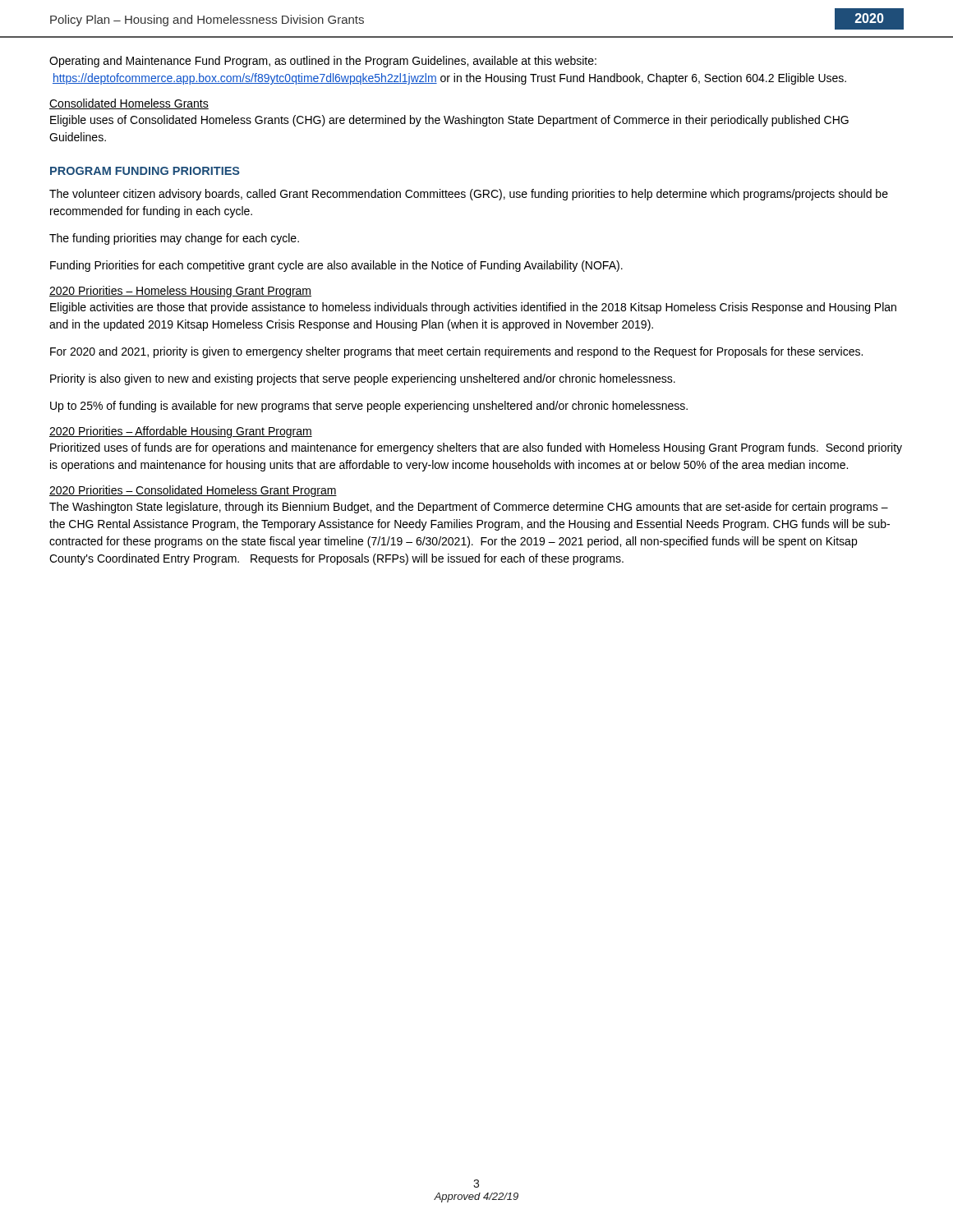Viewport: 953px width, 1232px height.
Task: Point to the region starting "Priority is also given to new and"
Action: click(363, 379)
